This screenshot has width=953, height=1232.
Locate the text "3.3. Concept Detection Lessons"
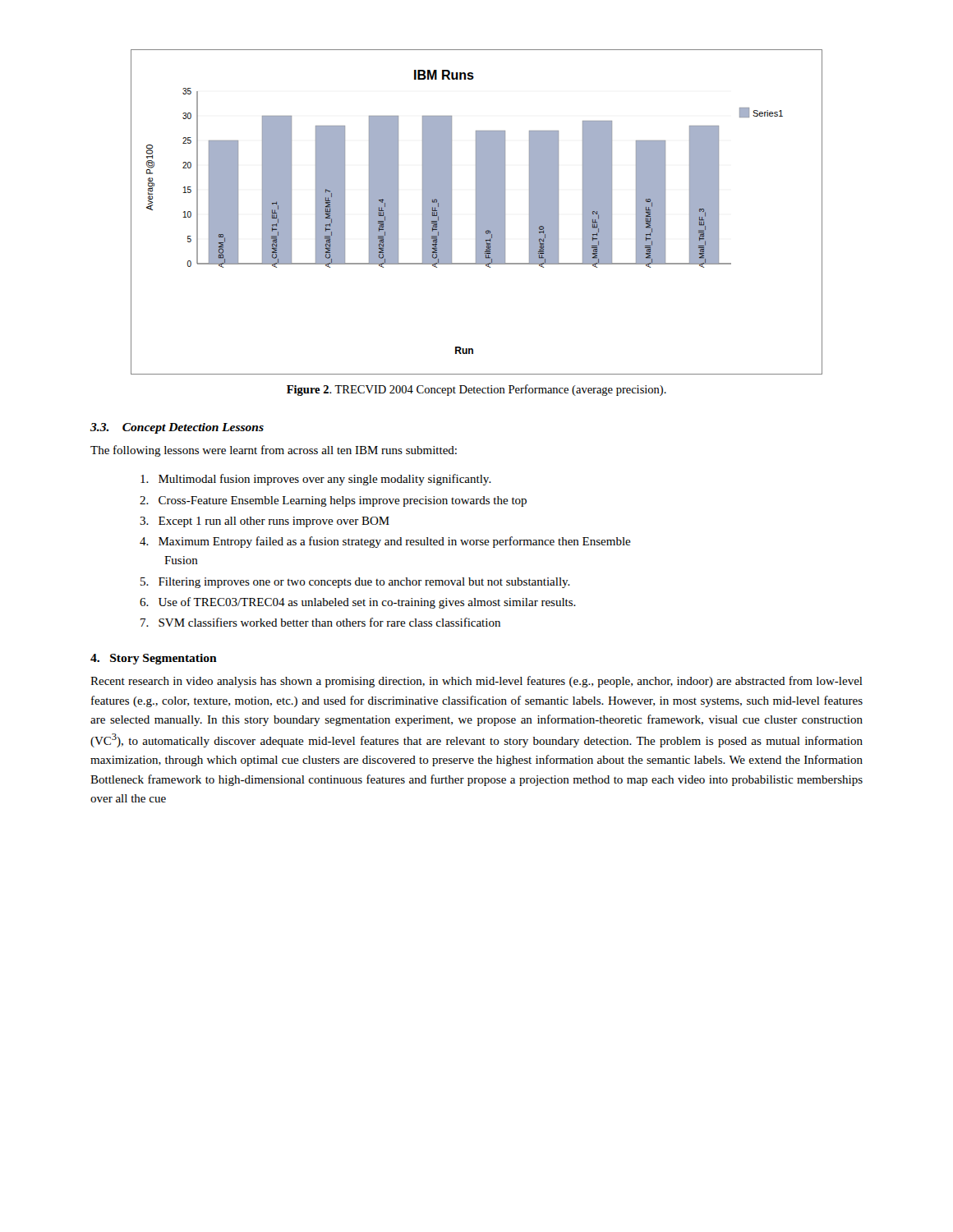[x=177, y=427]
